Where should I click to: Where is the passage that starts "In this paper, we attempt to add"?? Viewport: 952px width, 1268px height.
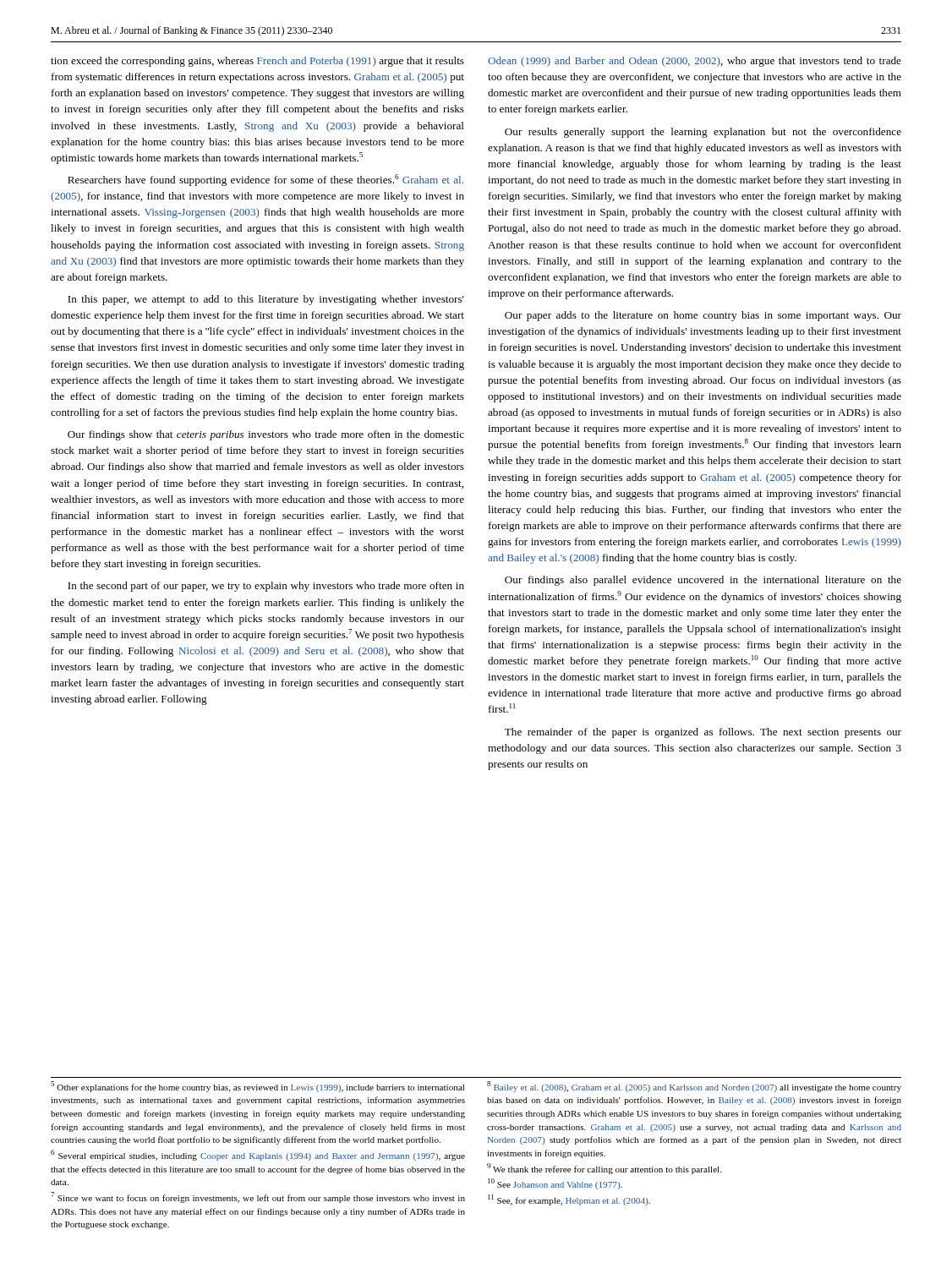[257, 355]
